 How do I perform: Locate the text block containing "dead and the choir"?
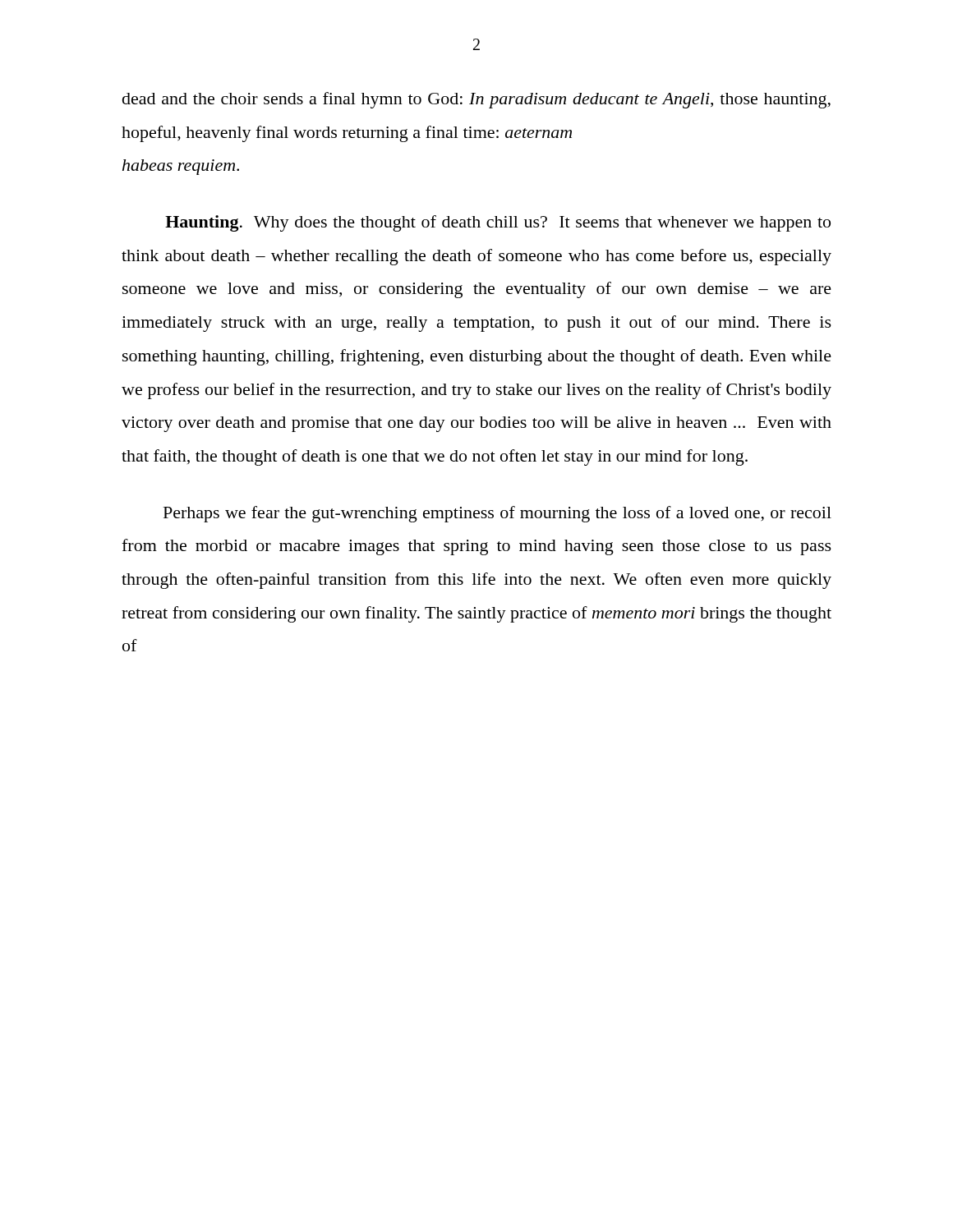[x=476, y=132]
